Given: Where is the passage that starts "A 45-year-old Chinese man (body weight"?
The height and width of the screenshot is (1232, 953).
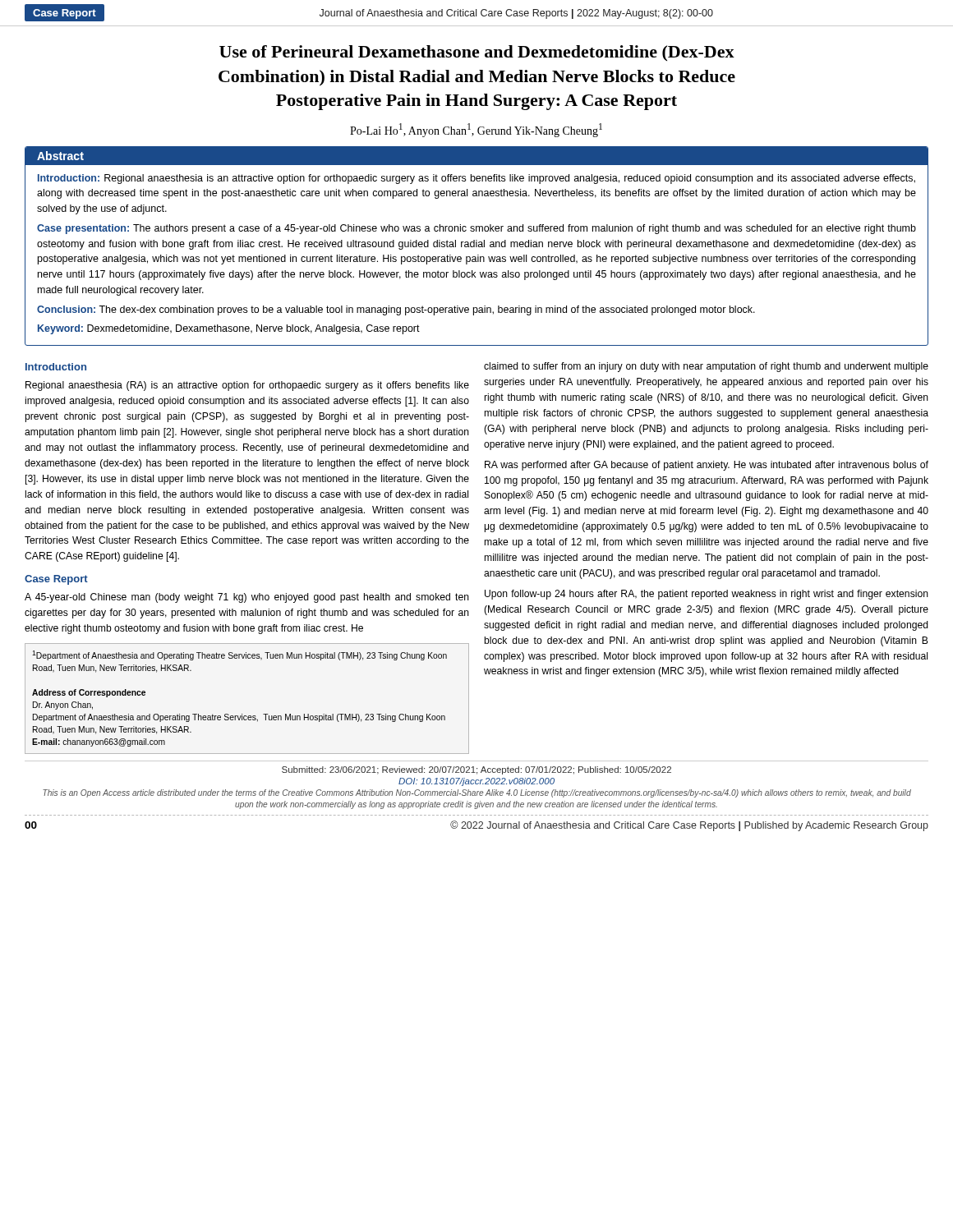Looking at the screenshot, I should pos(247,613).
